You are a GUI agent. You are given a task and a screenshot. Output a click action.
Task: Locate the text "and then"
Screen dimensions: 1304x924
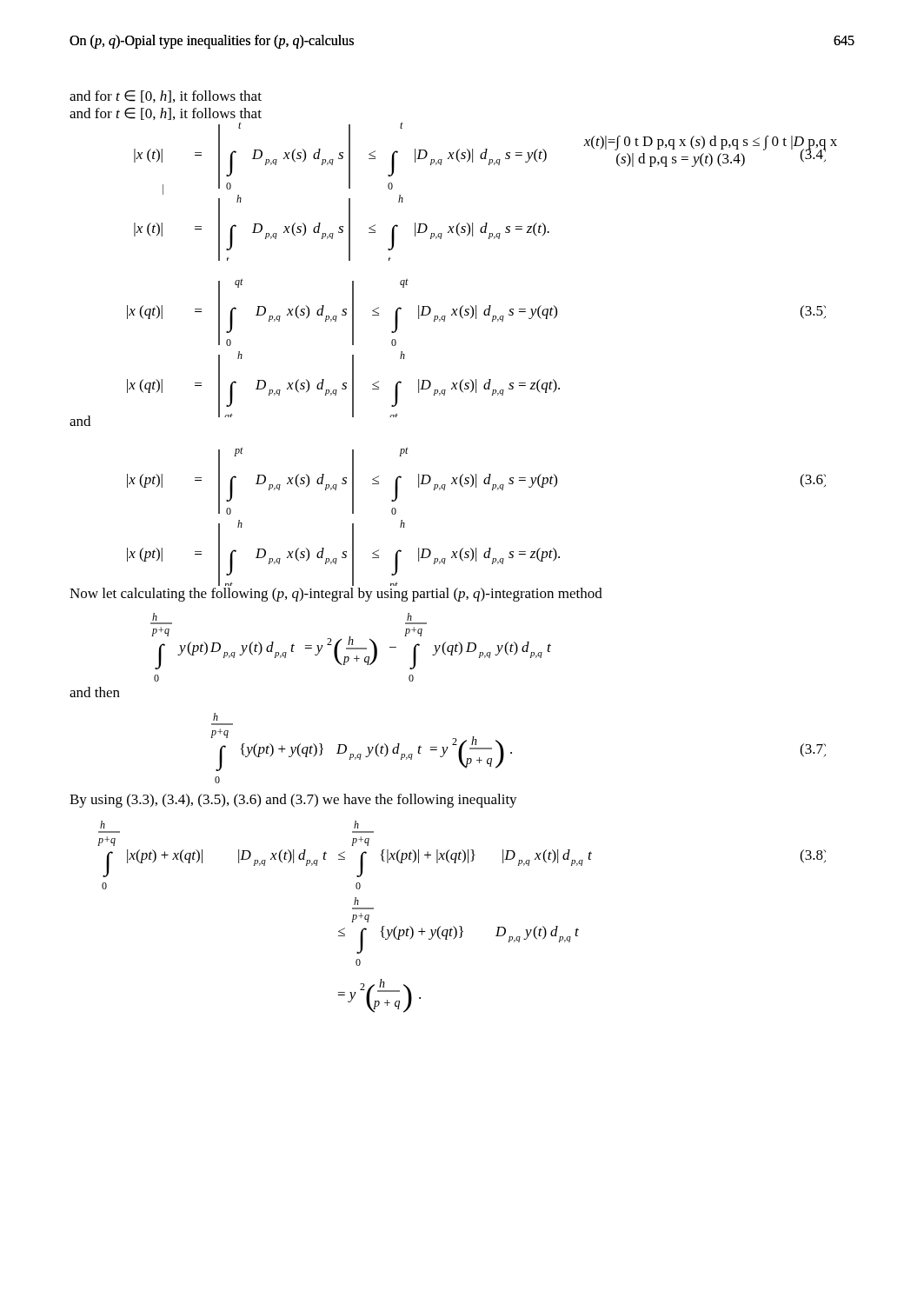coord(95,693)
